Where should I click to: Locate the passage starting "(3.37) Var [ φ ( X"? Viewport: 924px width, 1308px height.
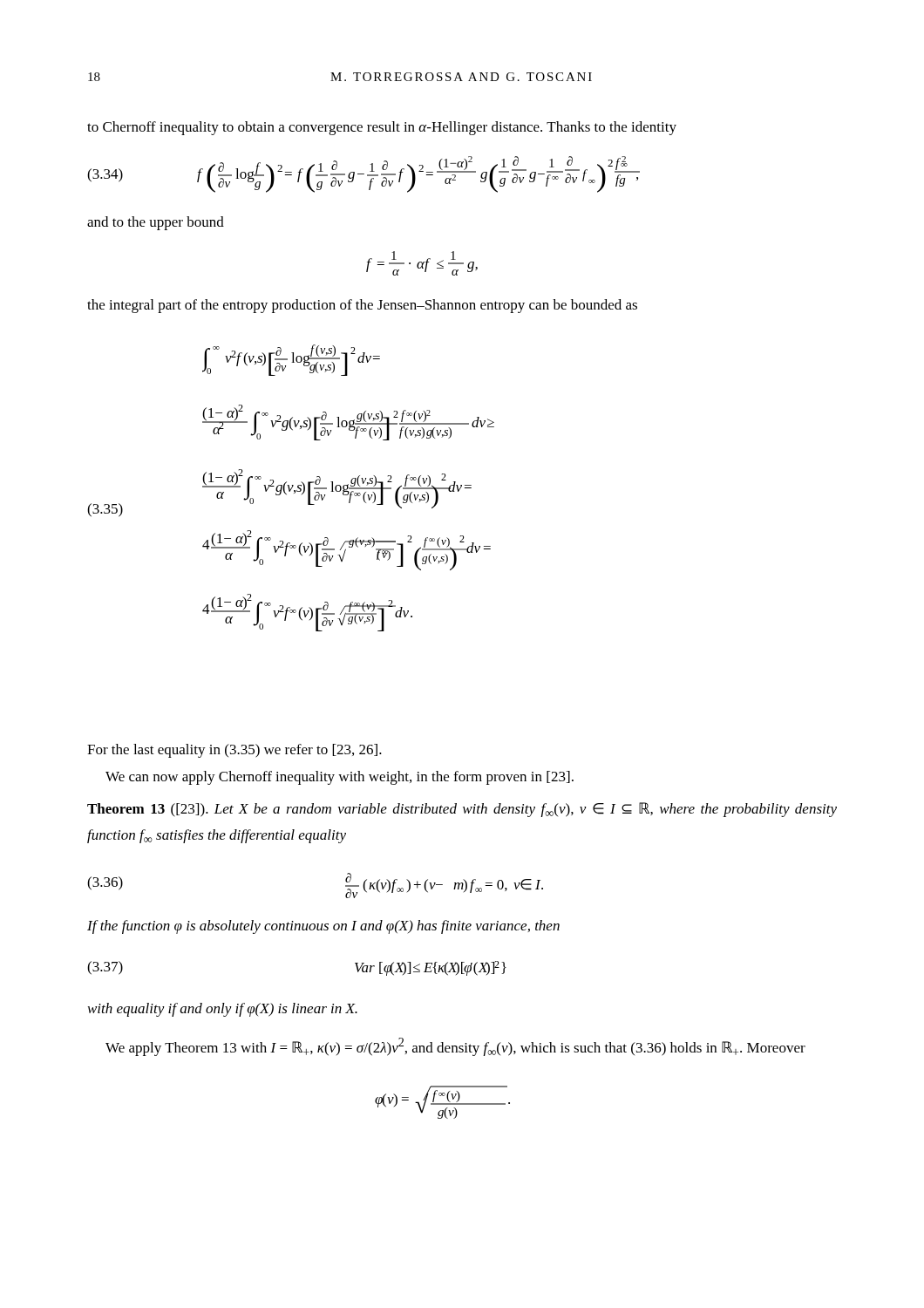click(462, 967)
